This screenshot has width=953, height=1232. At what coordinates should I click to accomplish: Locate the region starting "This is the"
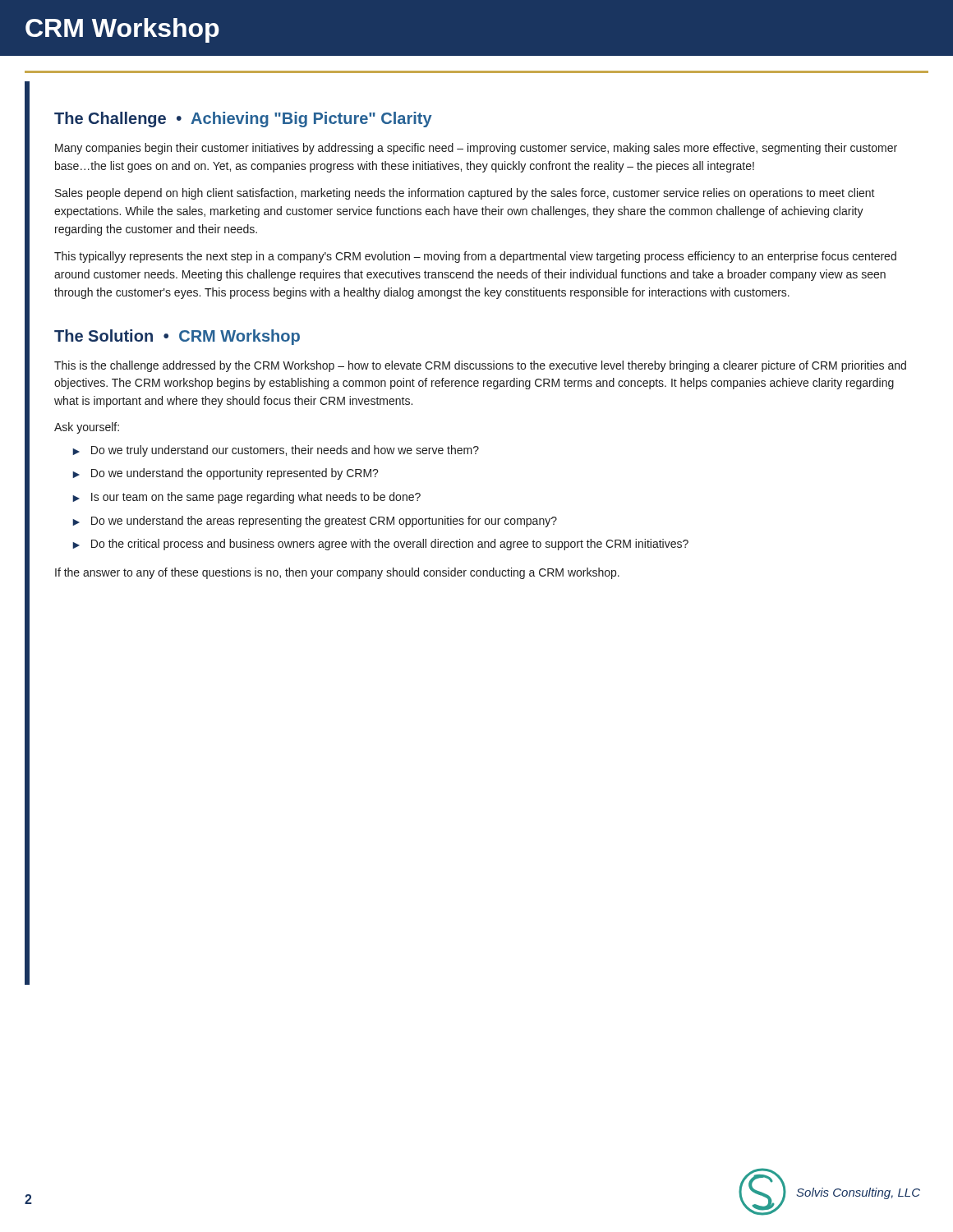click(481, 383)
